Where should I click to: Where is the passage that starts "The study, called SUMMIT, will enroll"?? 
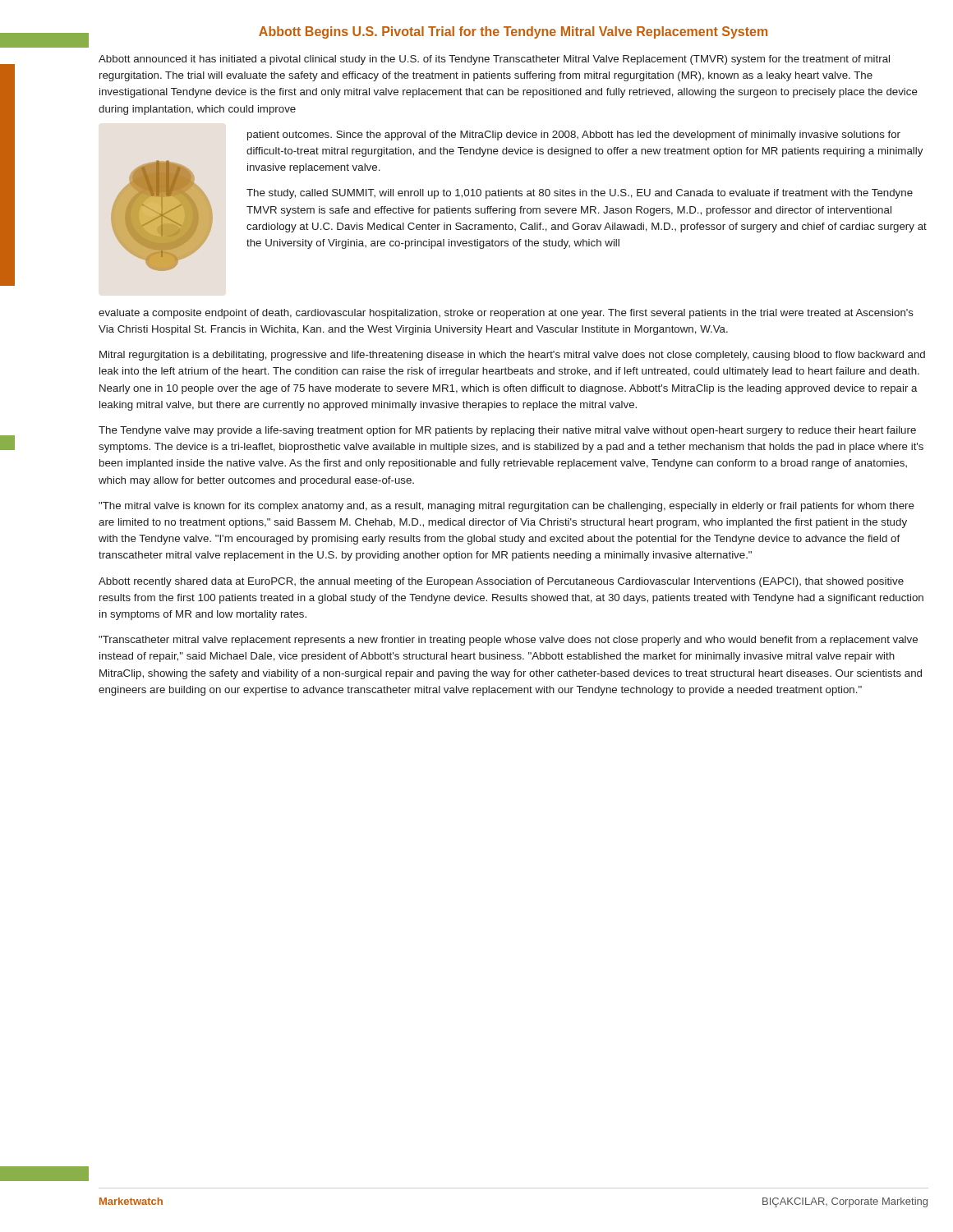(586, 218)
